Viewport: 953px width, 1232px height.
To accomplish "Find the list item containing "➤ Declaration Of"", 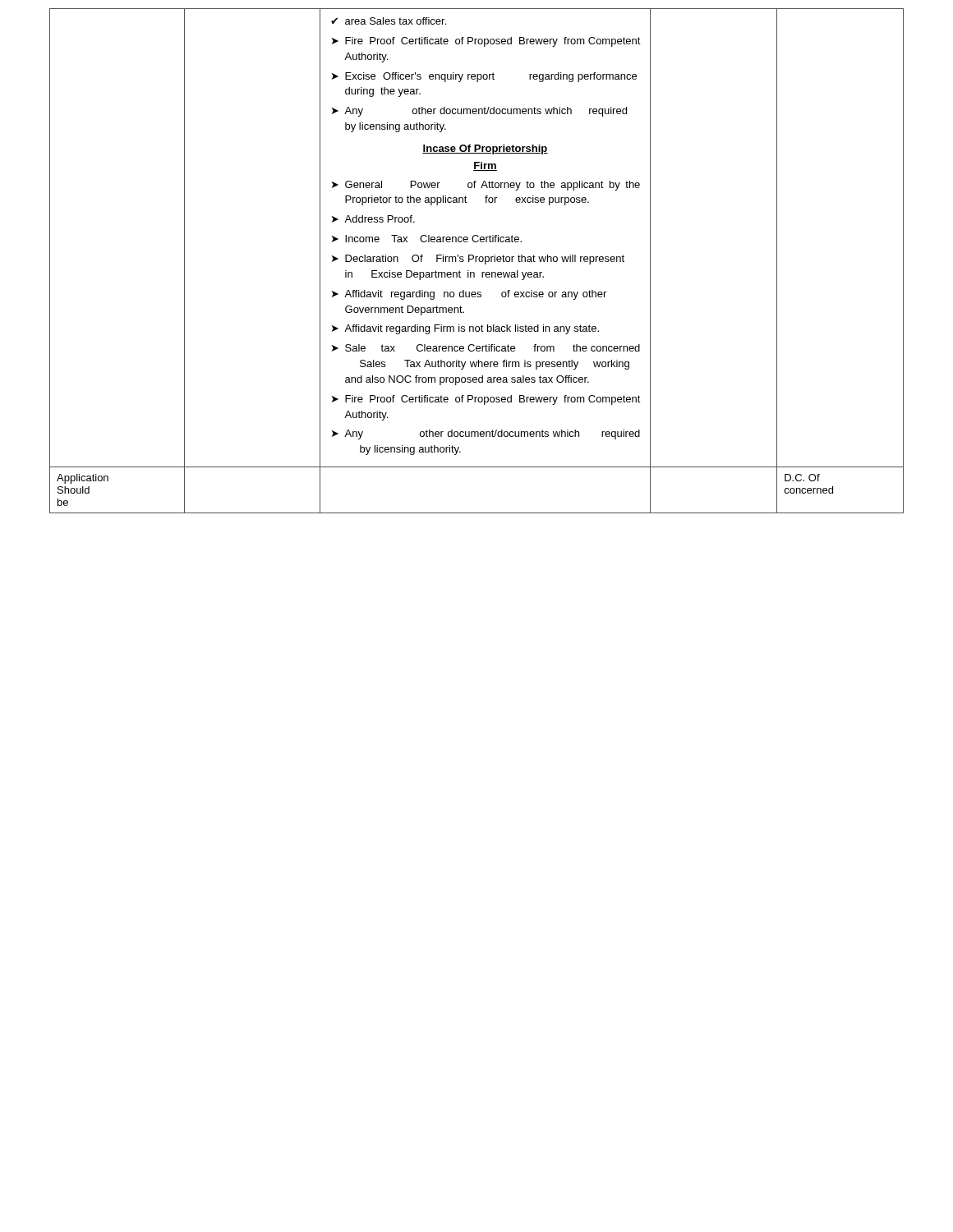I will pyautogui.click(x=485, y=267).
